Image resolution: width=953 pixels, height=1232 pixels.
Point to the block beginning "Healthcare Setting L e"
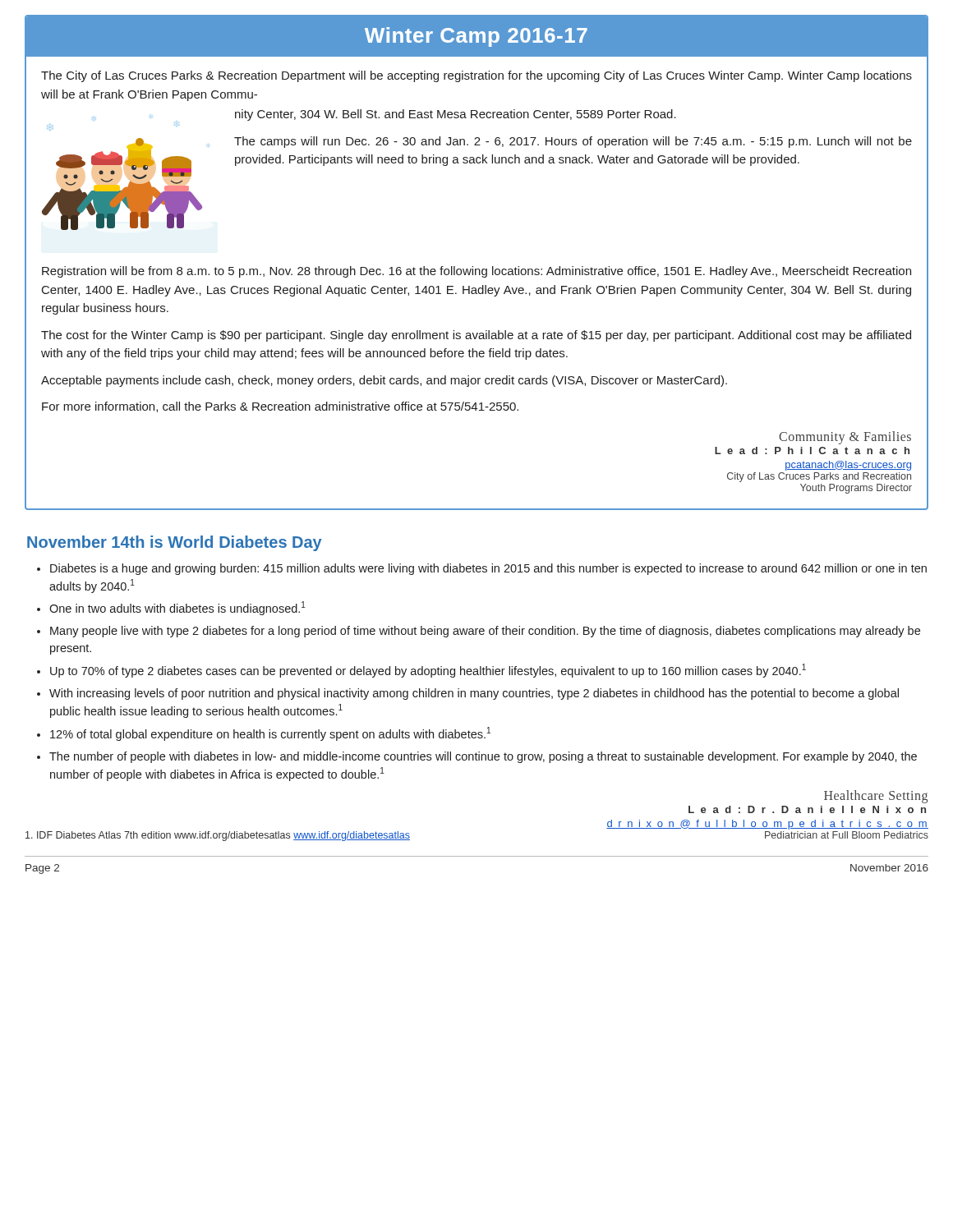coord(767,814)
